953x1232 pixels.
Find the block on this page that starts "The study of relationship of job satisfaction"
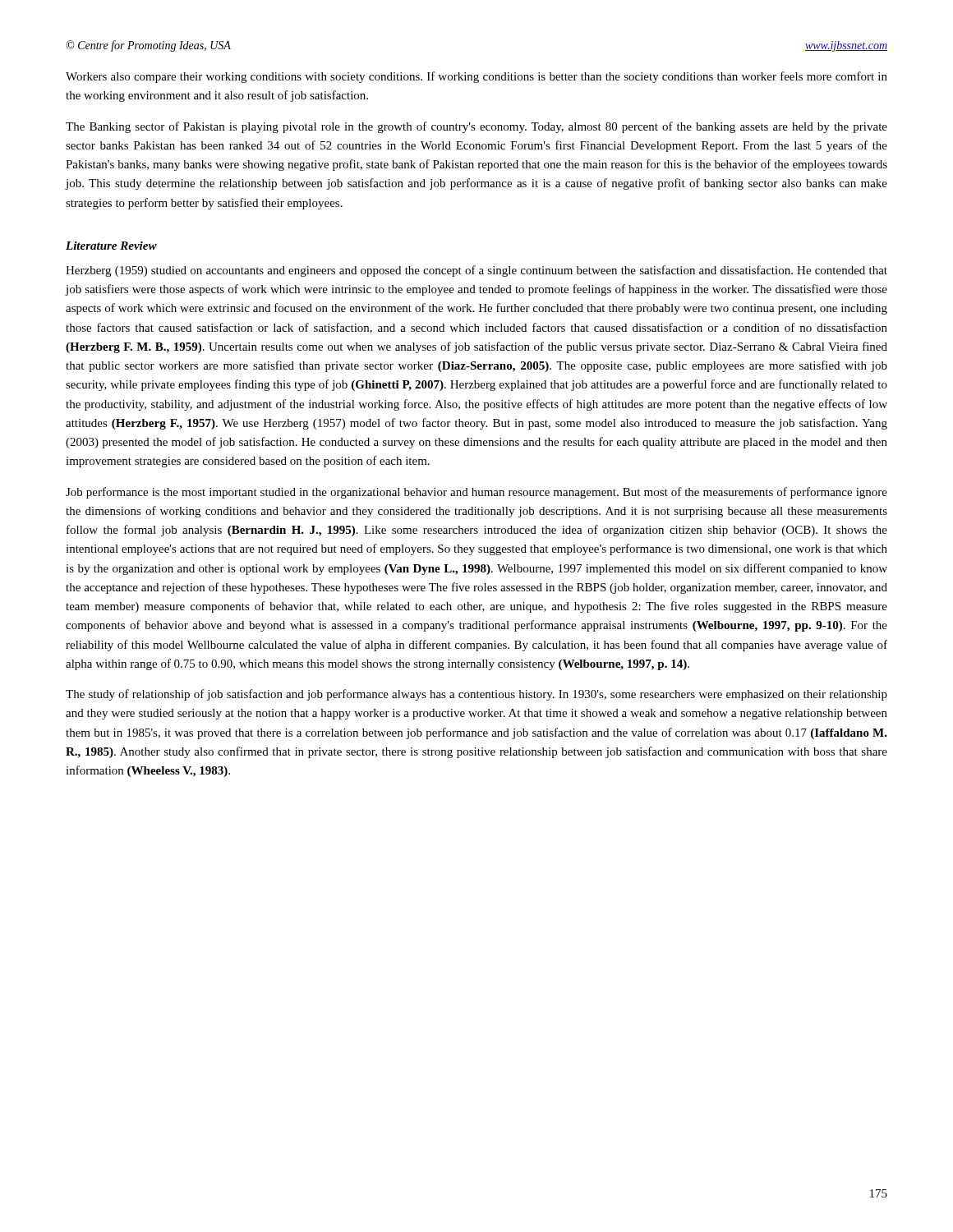476,732
